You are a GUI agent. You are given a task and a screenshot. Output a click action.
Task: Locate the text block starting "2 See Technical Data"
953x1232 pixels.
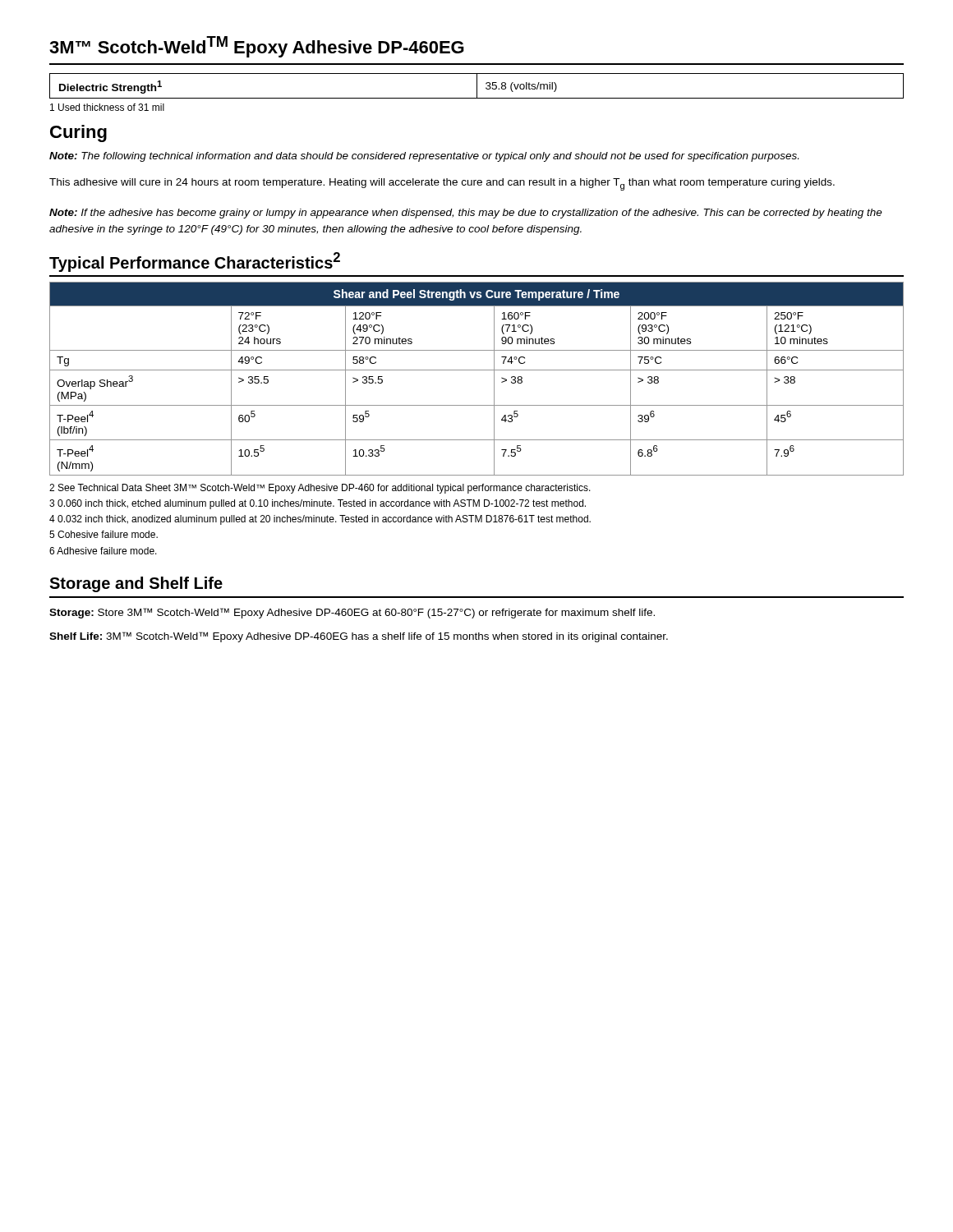[x=476, y=520]
